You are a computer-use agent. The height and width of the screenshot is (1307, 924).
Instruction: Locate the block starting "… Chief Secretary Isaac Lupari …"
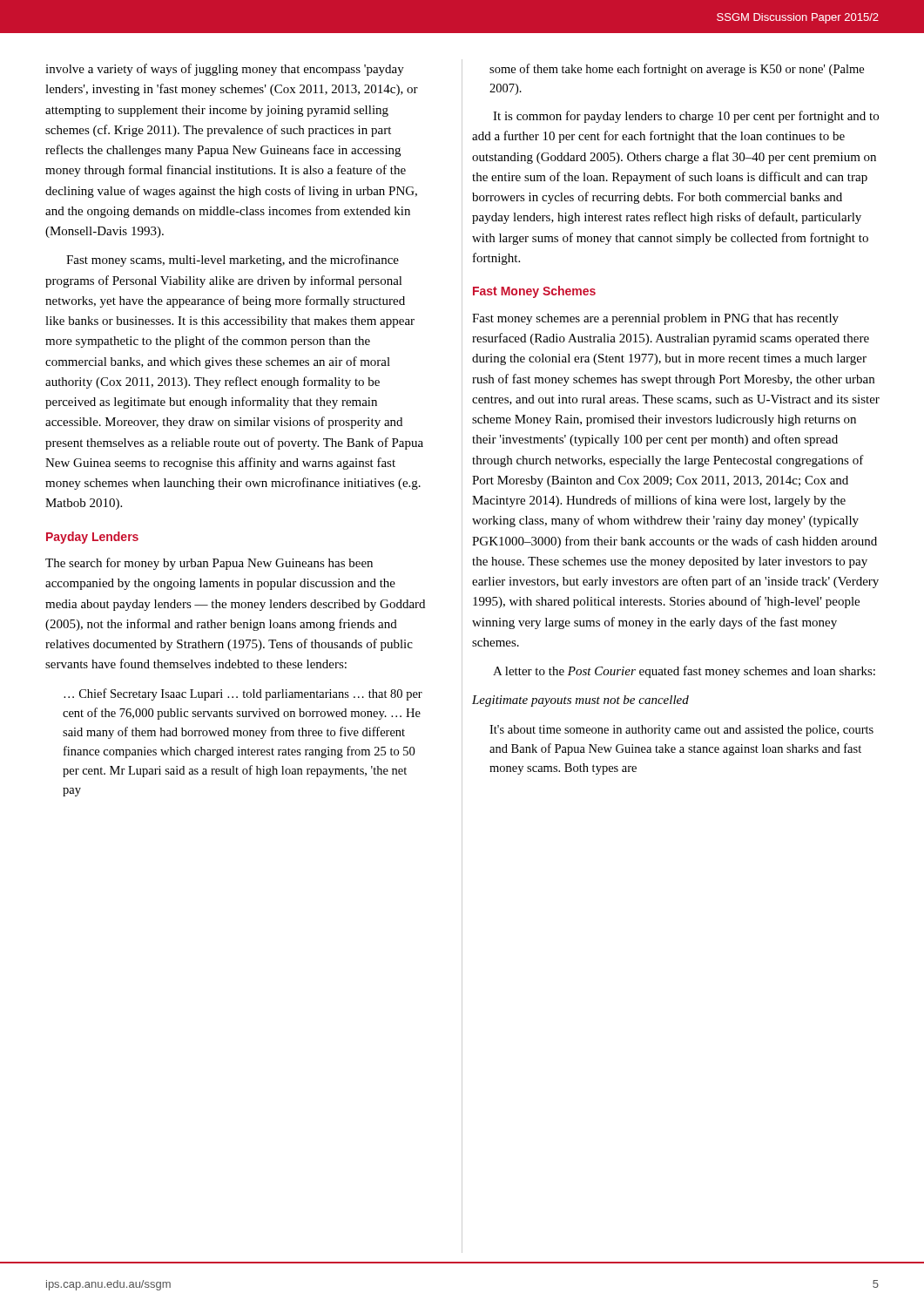coord(245,741)
